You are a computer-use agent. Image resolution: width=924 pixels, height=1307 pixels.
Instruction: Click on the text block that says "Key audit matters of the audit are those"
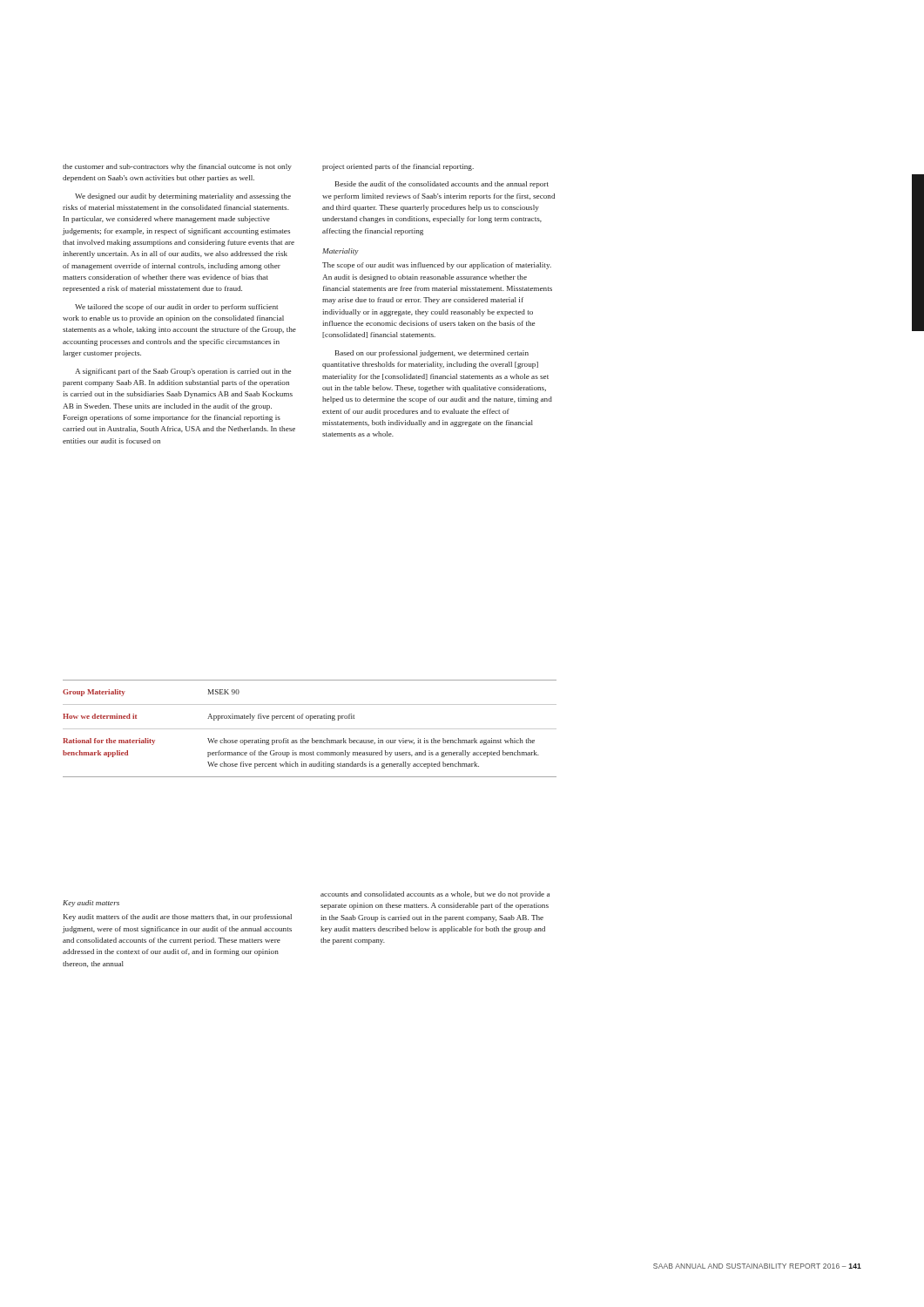[179, 941]
